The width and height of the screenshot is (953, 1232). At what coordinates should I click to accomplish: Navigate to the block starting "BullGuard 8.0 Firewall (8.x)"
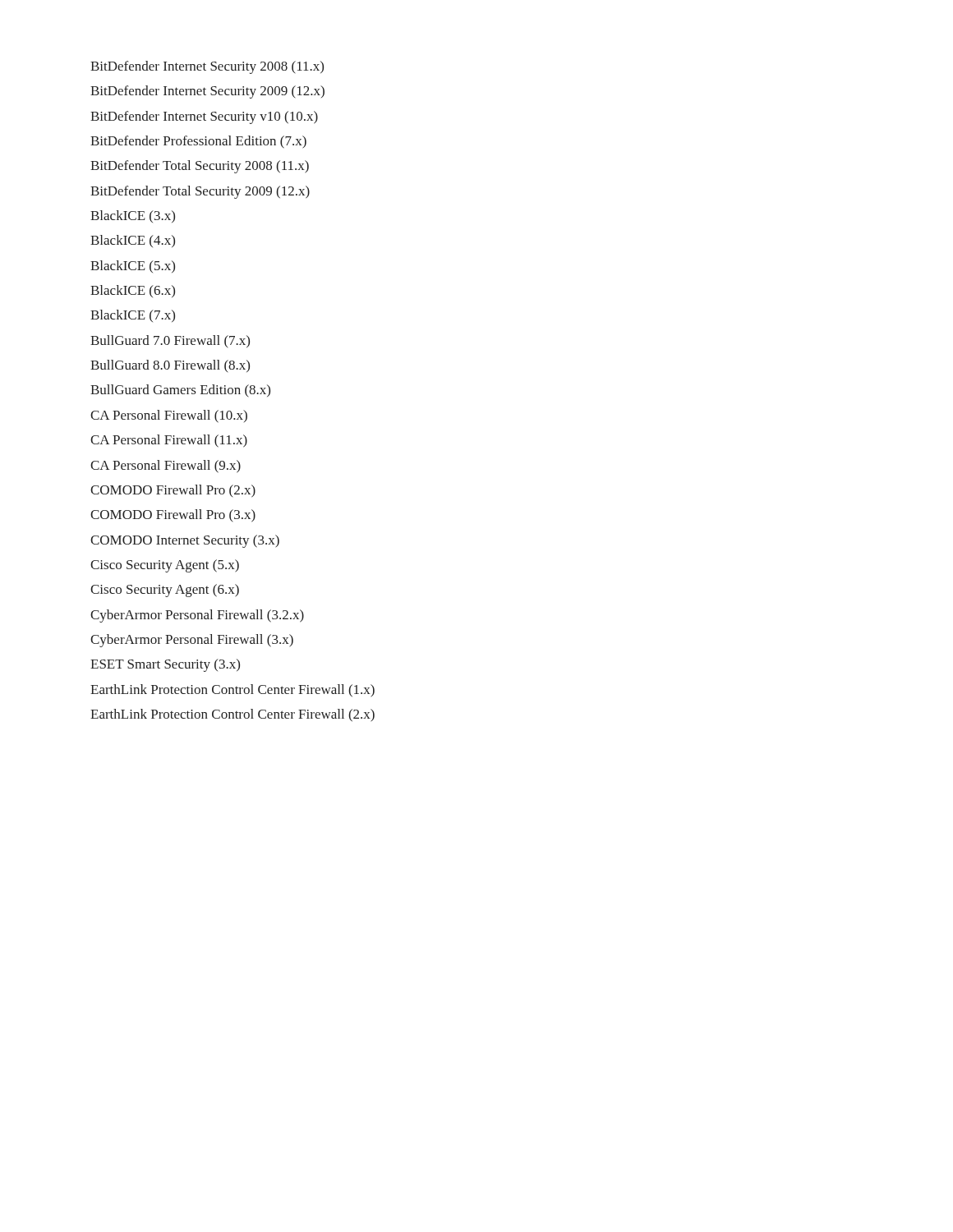pyautogui.click(x=170, y=365)
